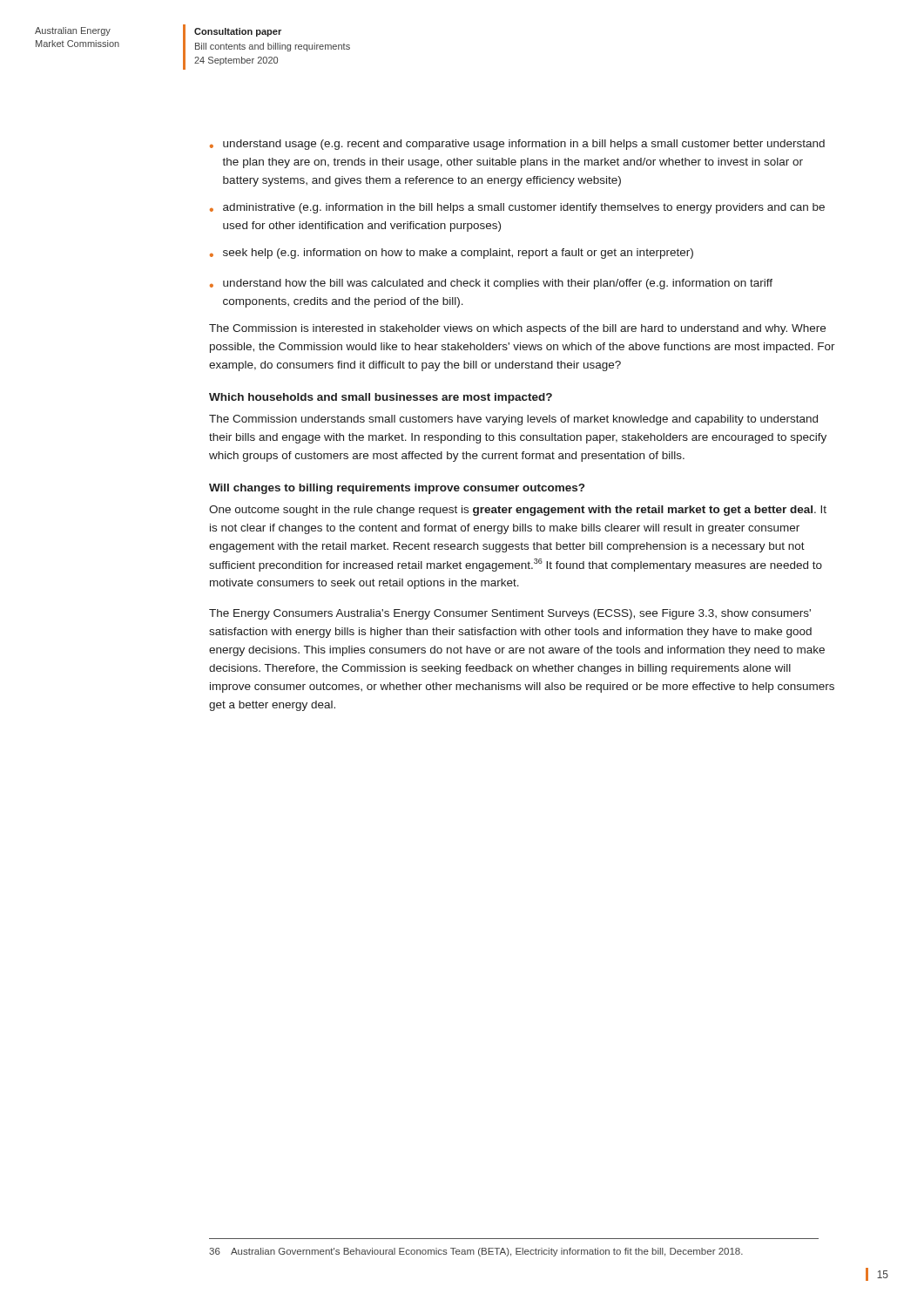The width and height of the screenshot is (924, 1307).
Task: Find the block starting "Which households and small businesses"
Action: [381, 397]
